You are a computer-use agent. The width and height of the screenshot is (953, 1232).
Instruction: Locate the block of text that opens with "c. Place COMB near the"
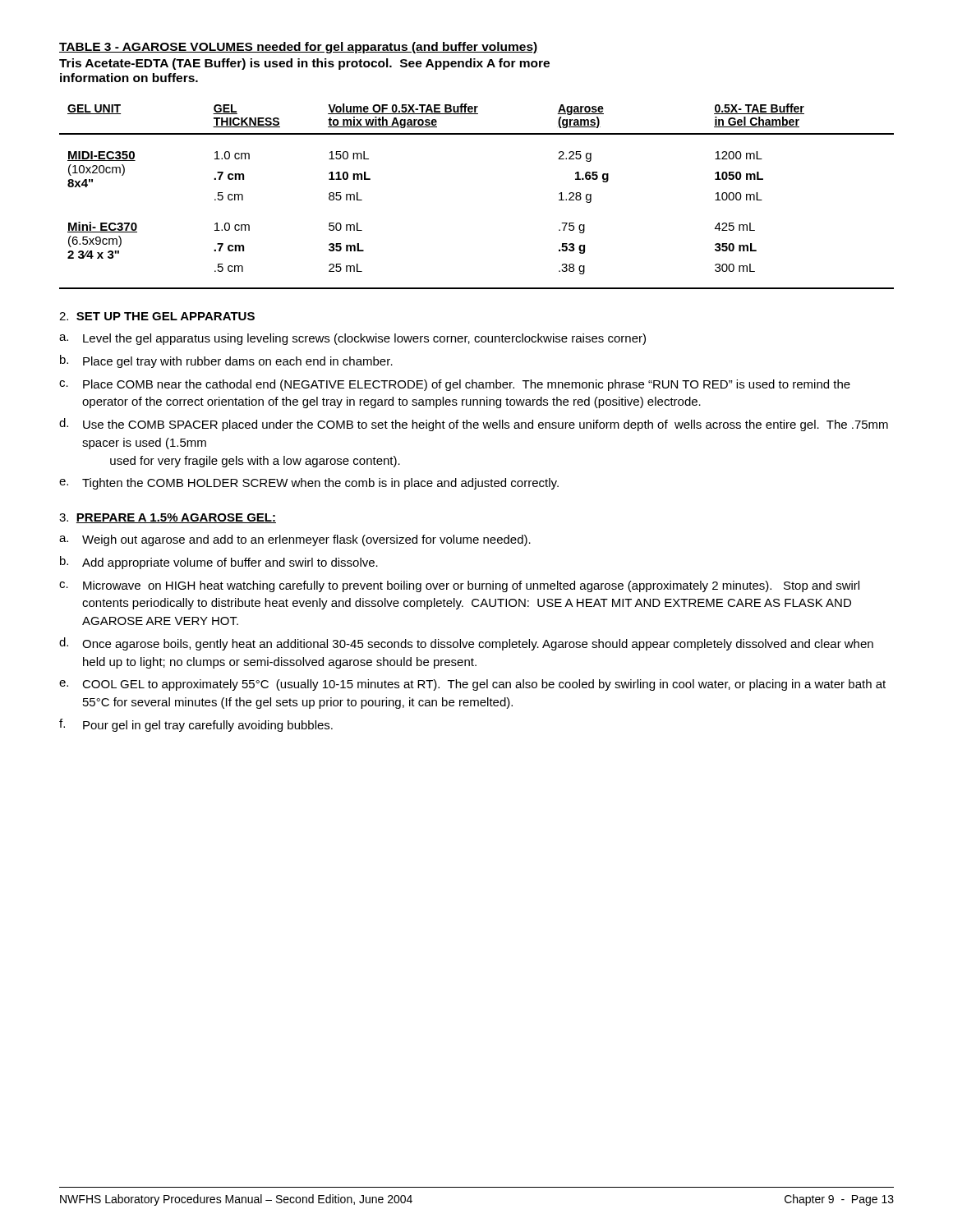476,393
